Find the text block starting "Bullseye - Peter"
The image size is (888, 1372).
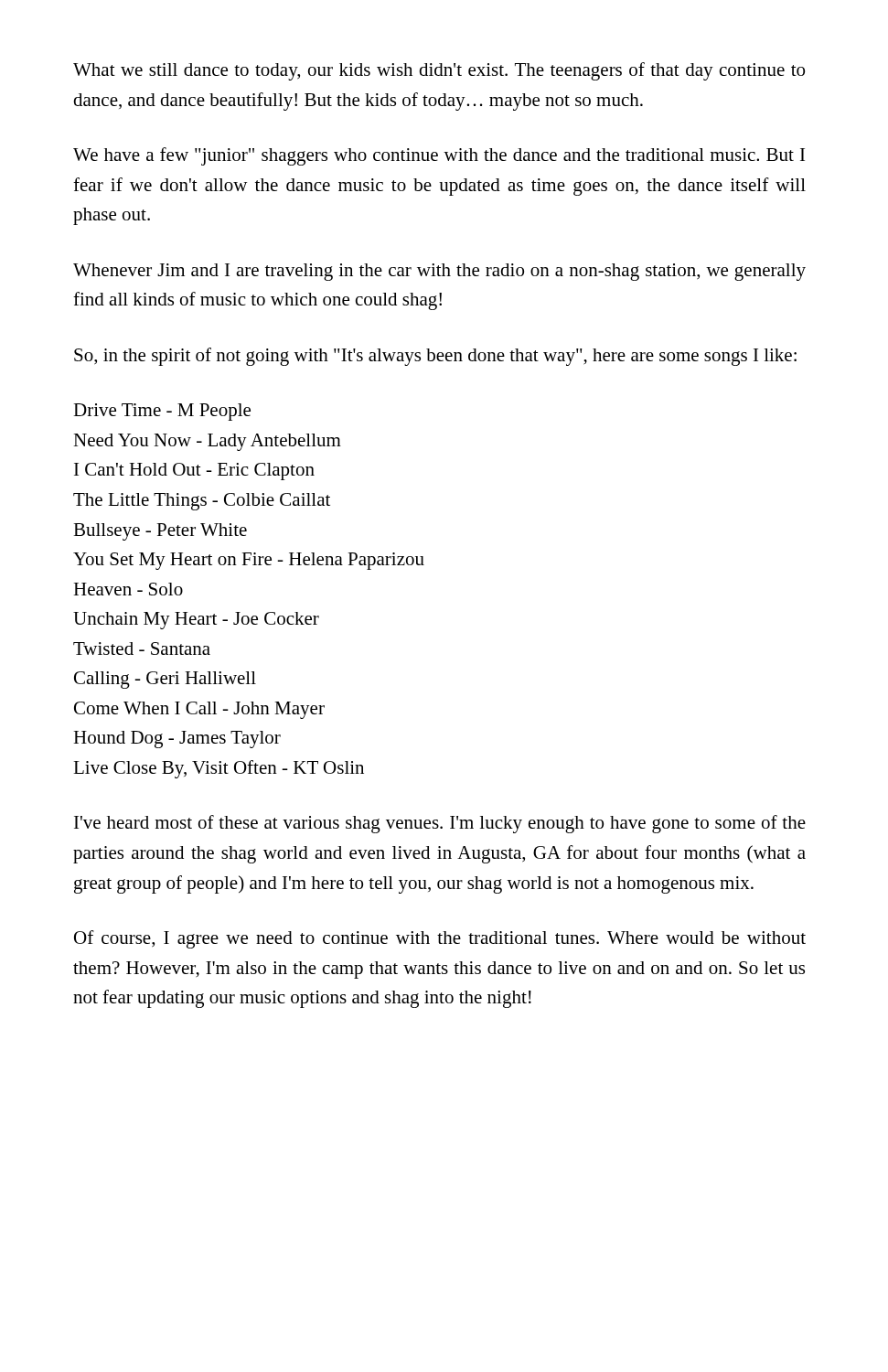160,529
